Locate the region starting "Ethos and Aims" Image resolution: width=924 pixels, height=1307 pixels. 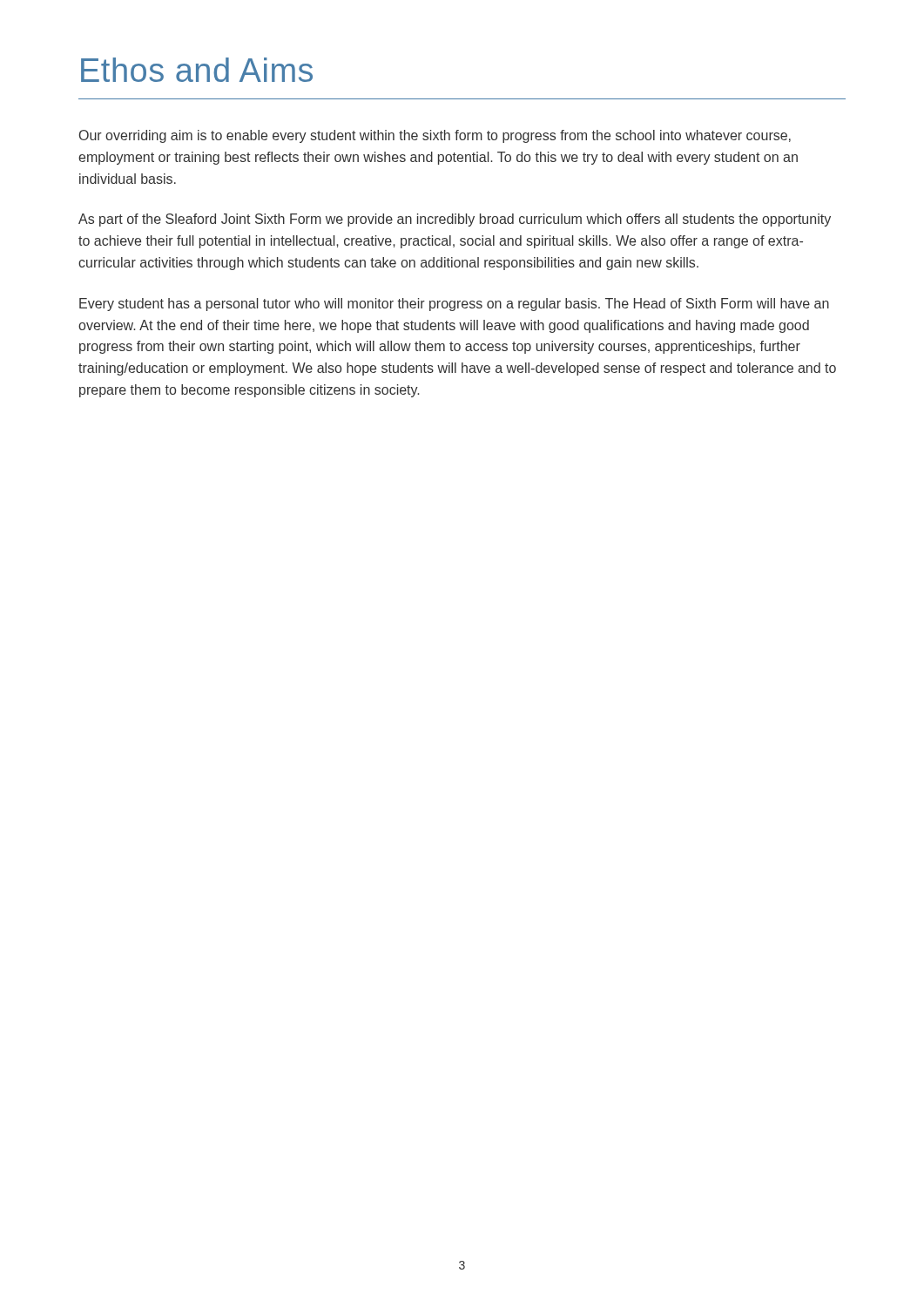[x=197, y=70]
